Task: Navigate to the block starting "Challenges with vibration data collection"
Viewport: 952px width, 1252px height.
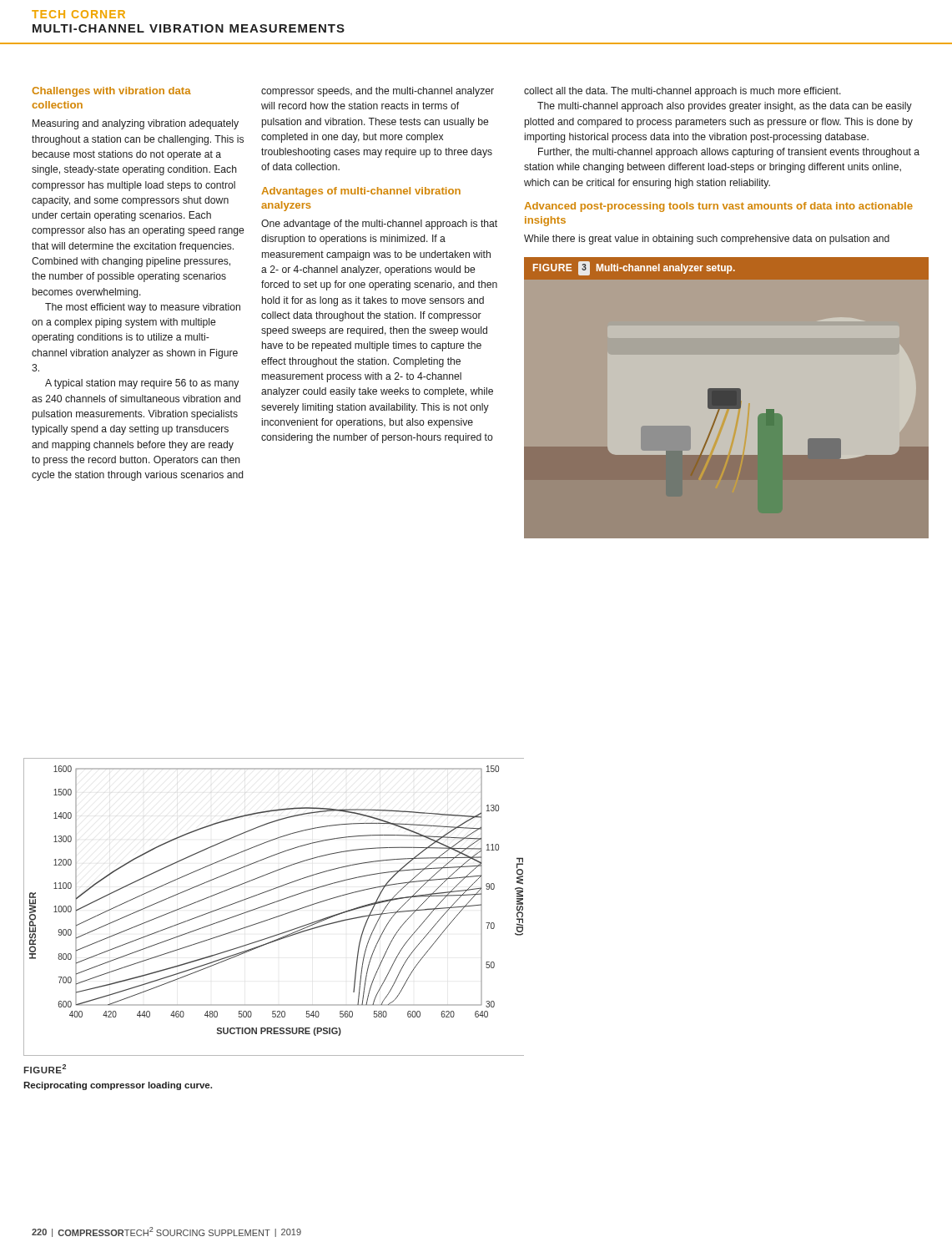Action: pos(111,98)
